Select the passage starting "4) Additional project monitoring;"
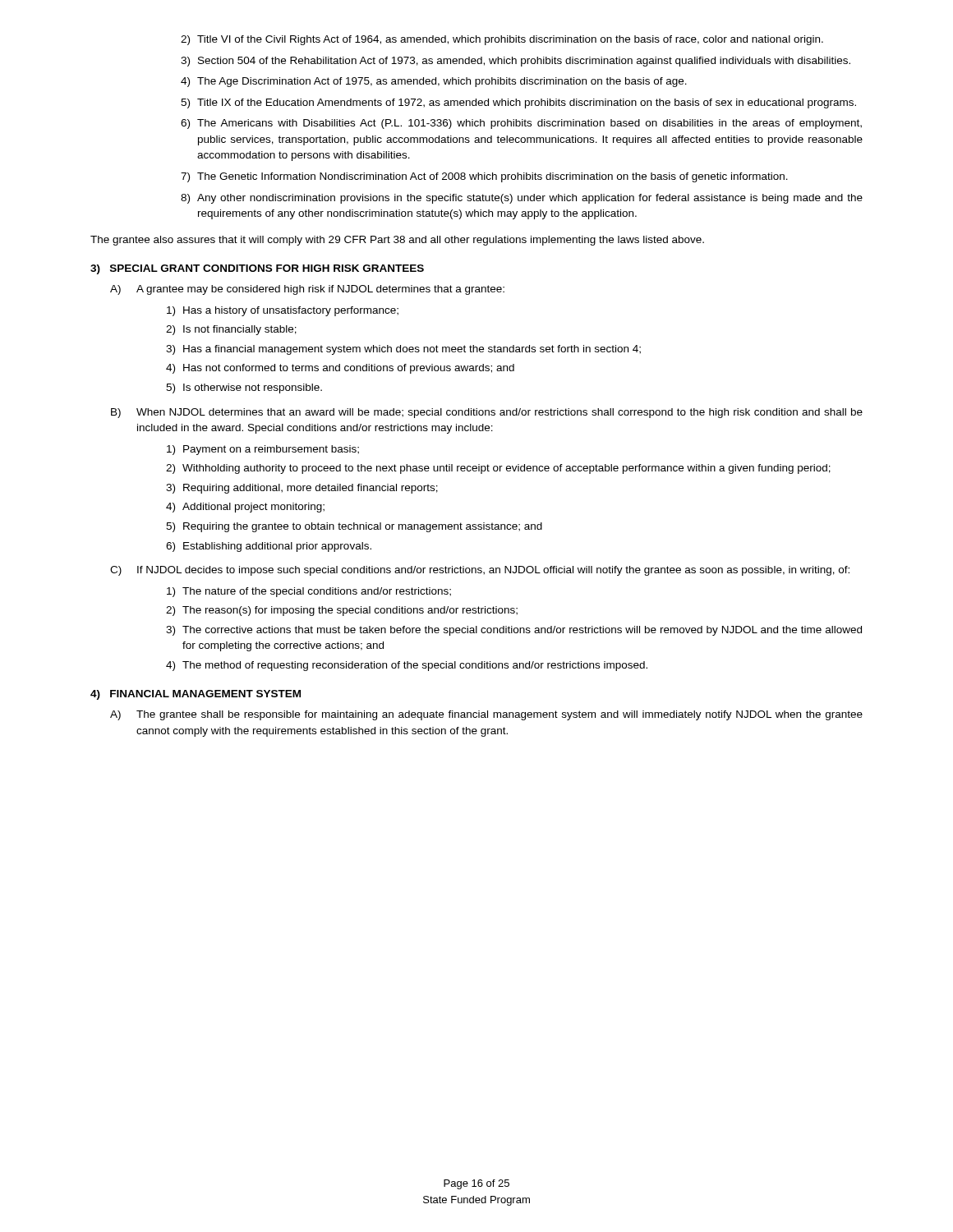Screen dimensions: 1232x953 click(x=245, y=508)
